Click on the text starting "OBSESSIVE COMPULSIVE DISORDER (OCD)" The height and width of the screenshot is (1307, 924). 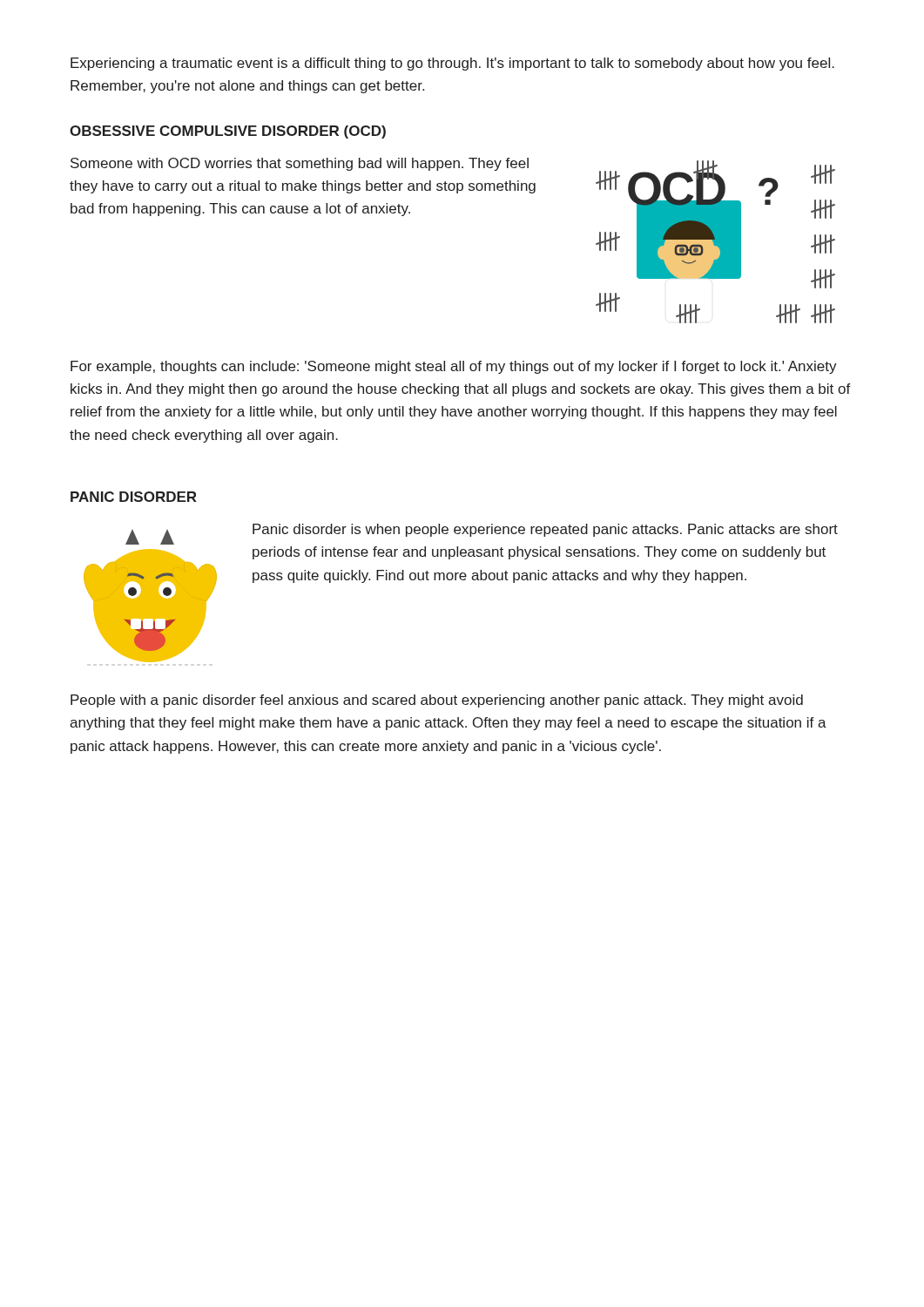[x=228, y=131]
